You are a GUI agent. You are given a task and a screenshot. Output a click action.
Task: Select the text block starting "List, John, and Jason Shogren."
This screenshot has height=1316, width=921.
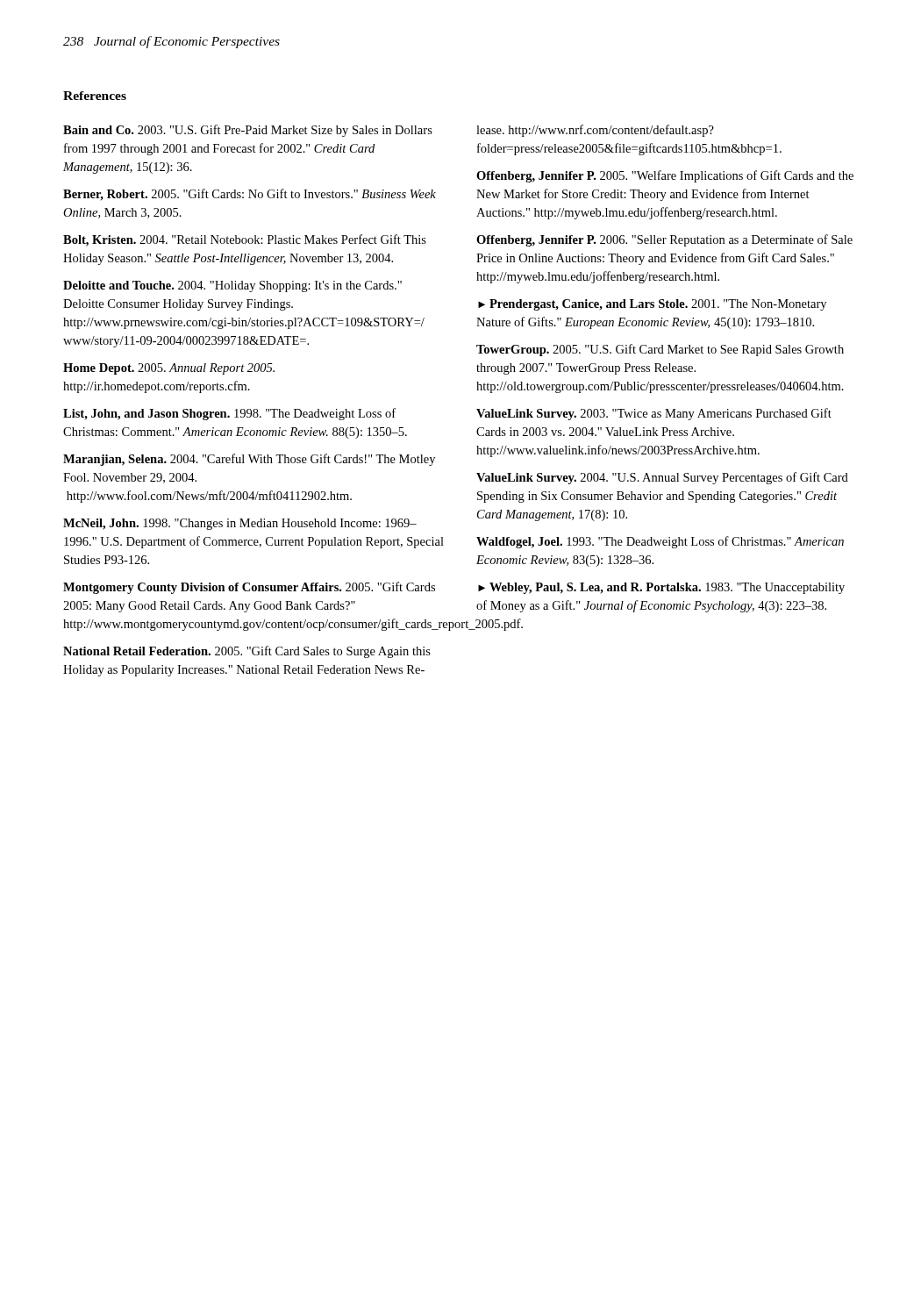tap(235, 423)
